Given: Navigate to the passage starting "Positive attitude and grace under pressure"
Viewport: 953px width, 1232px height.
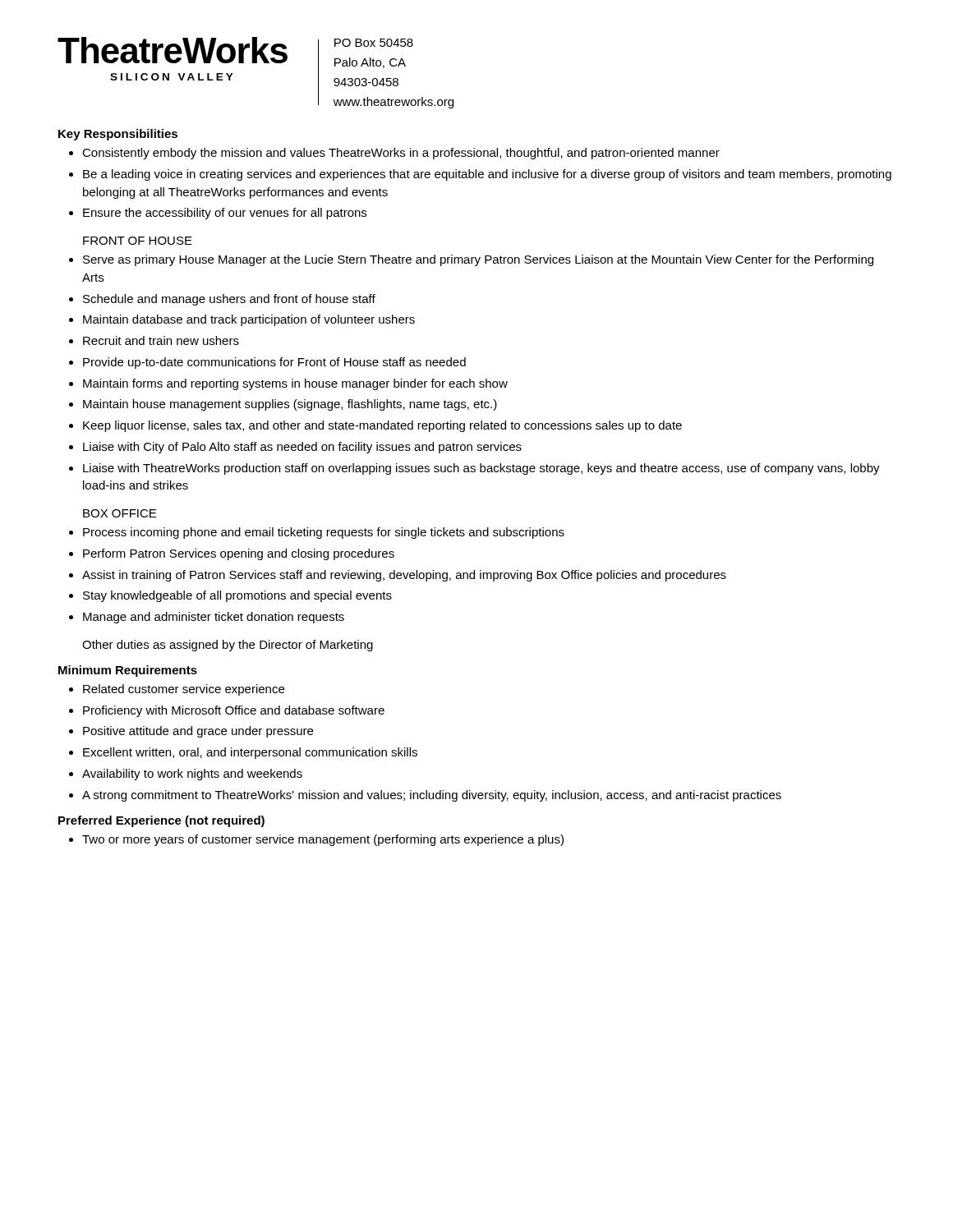Looking at the screenshot, I should point(198,731).
